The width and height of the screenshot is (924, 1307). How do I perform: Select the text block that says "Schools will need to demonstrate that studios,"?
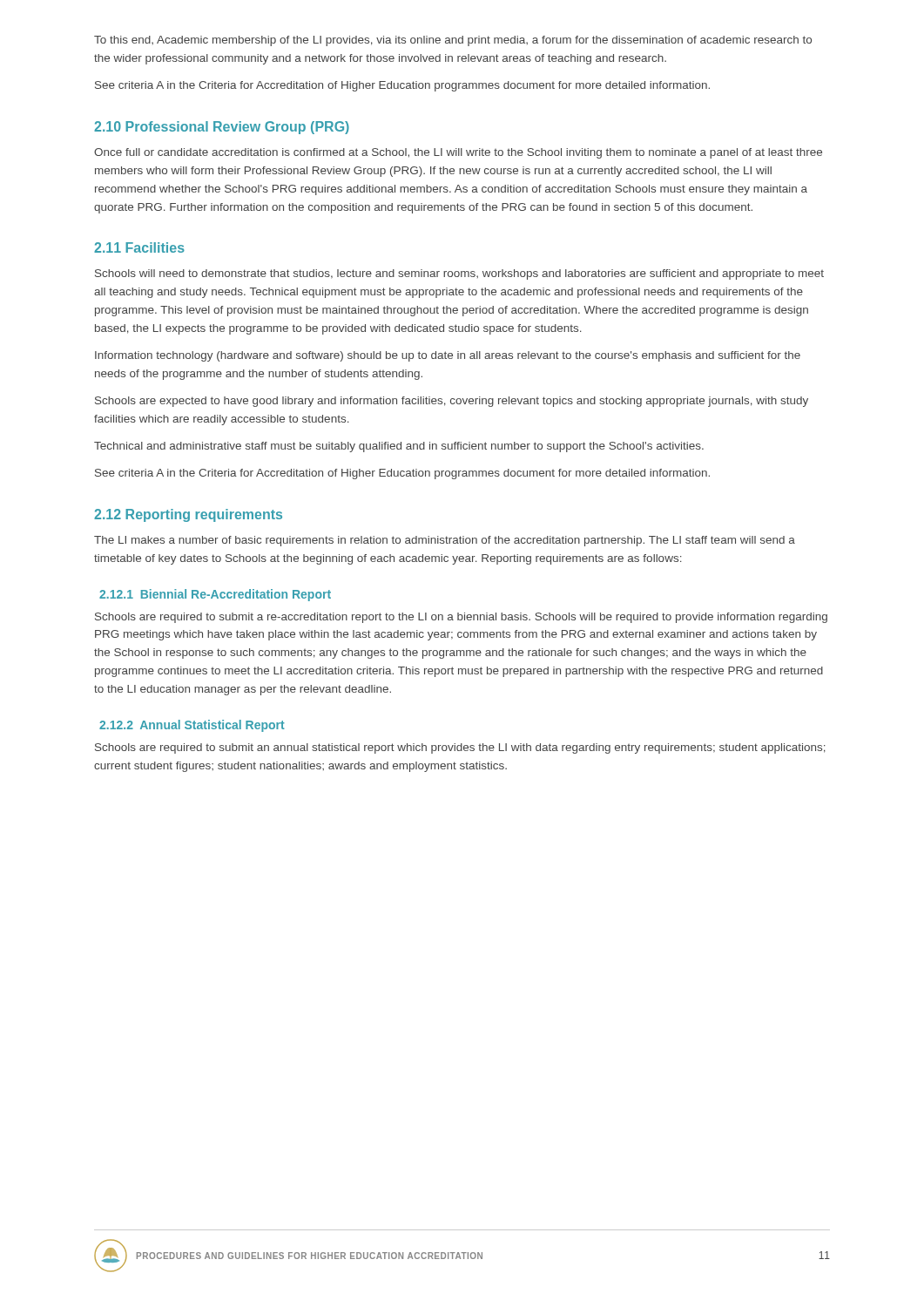click(x=459, y=301)
